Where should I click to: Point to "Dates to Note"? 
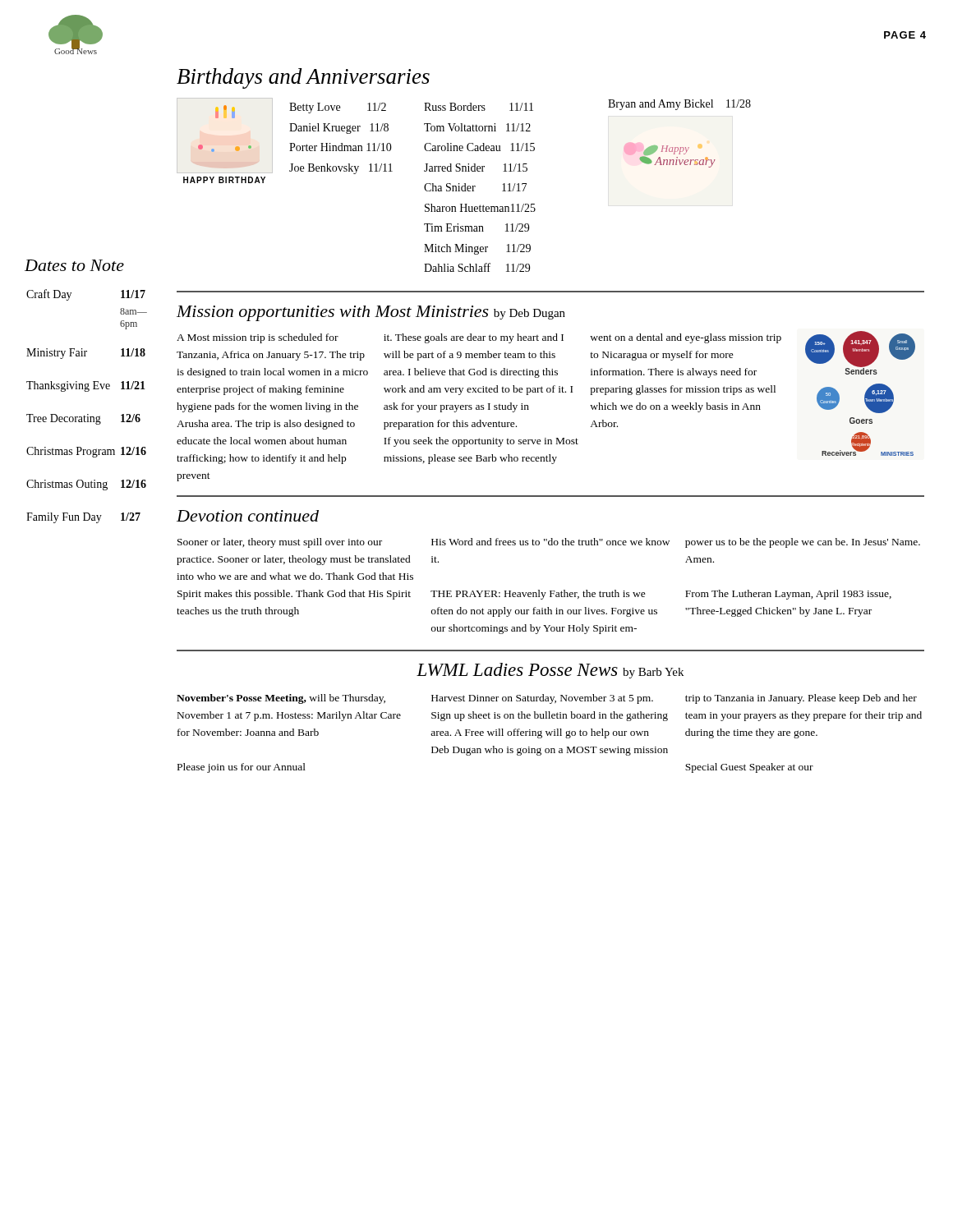74,265
